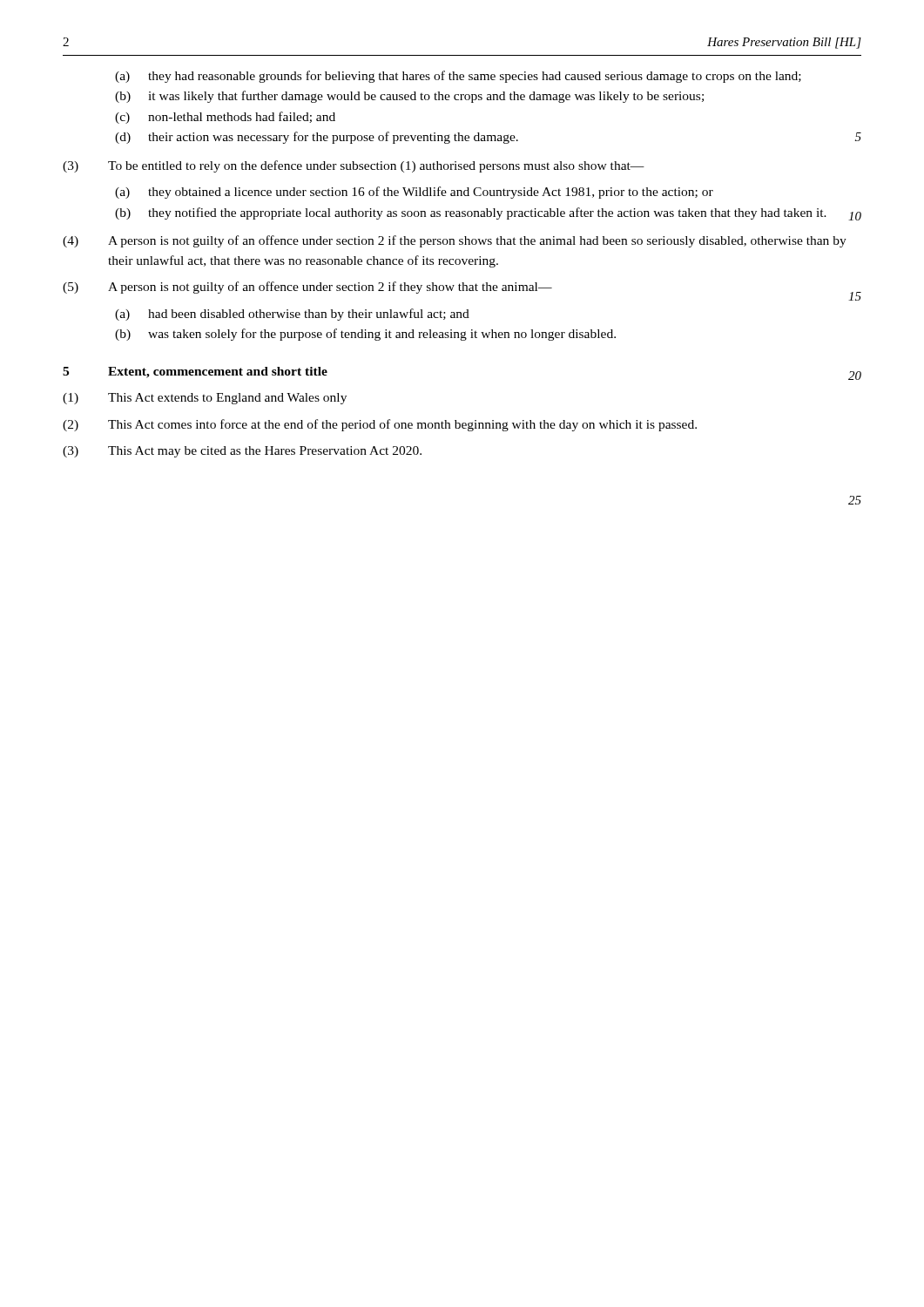This screenshot has height=1307, width=924.
Task: Point to the block beginning "(d) their action was necessary for the"
Action: [488, 137]
